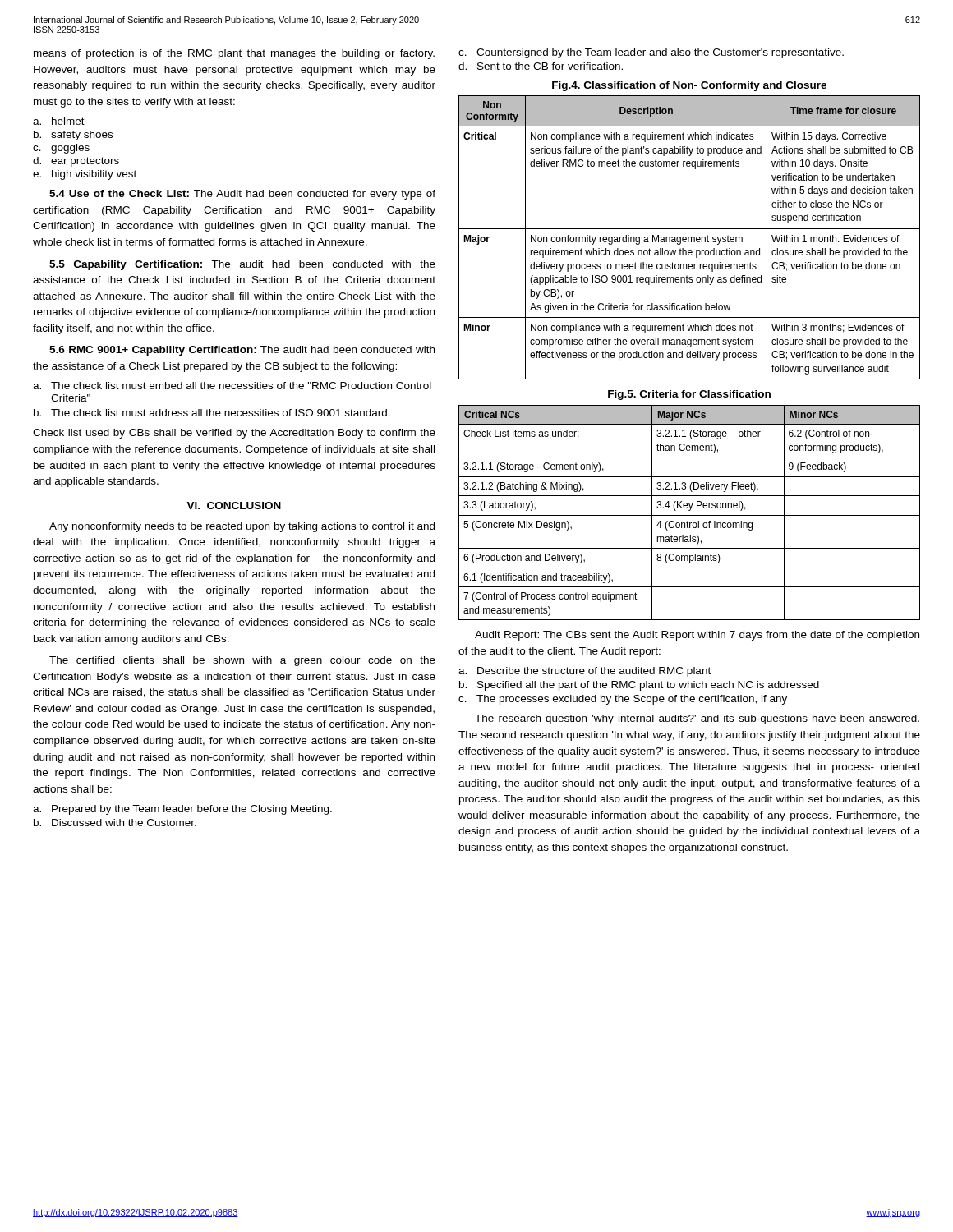Navigate to the text block starting "VI. CONCLUSION"
953x1232 pixels.
(234, 505)
